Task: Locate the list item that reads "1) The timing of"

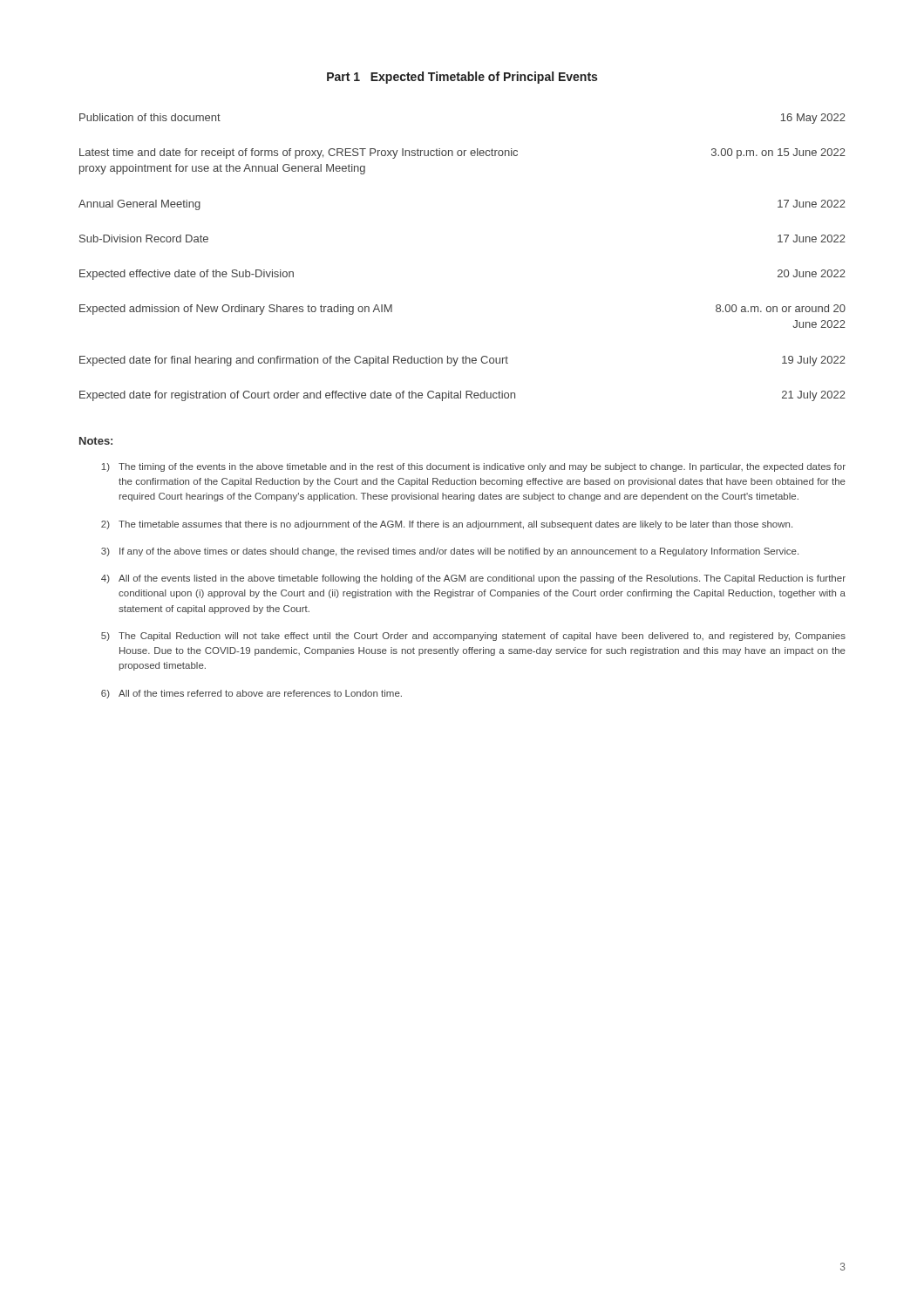Action: [x=462, y=482]
